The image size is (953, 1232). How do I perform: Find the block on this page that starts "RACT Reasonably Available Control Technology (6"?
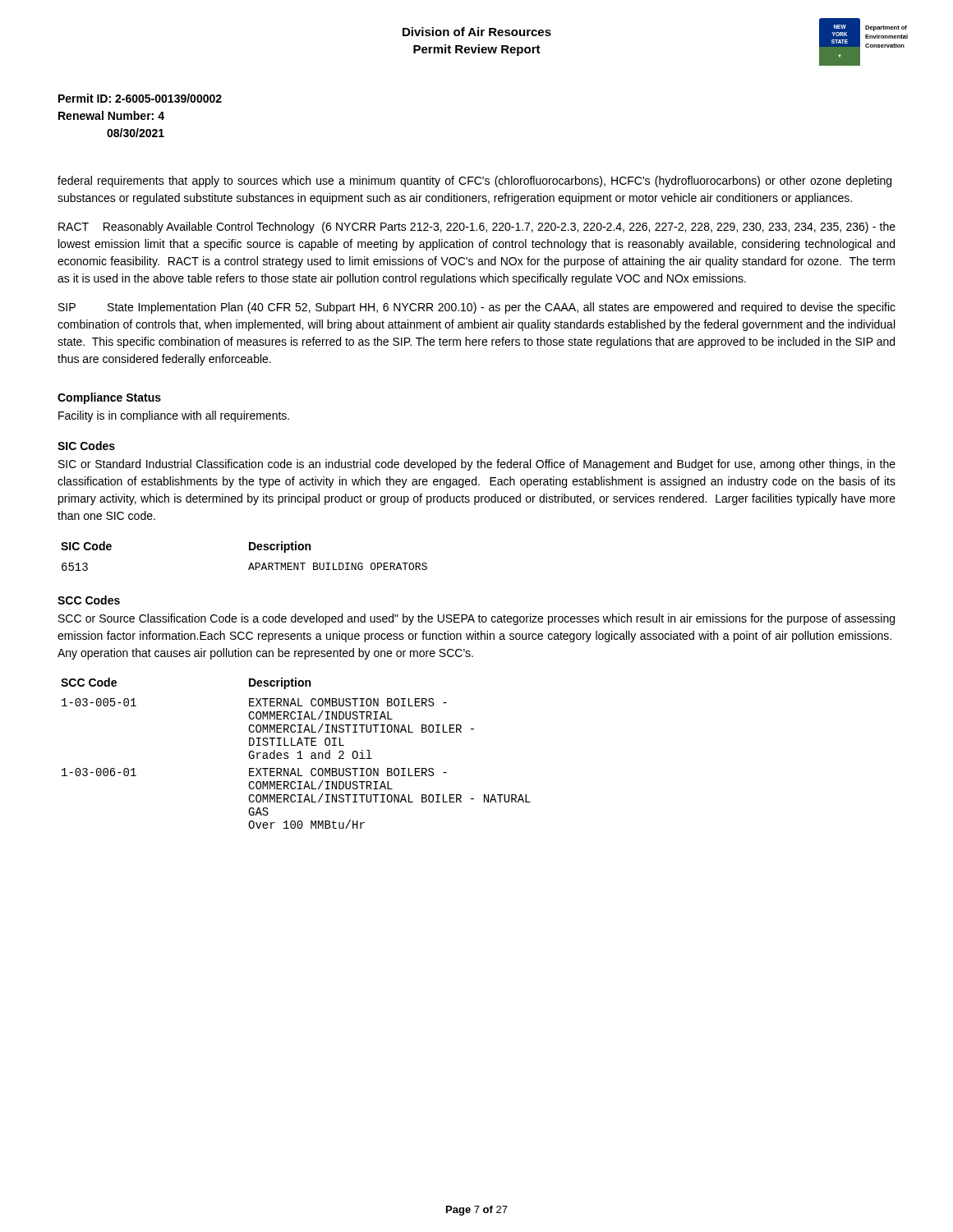[476, 253]
